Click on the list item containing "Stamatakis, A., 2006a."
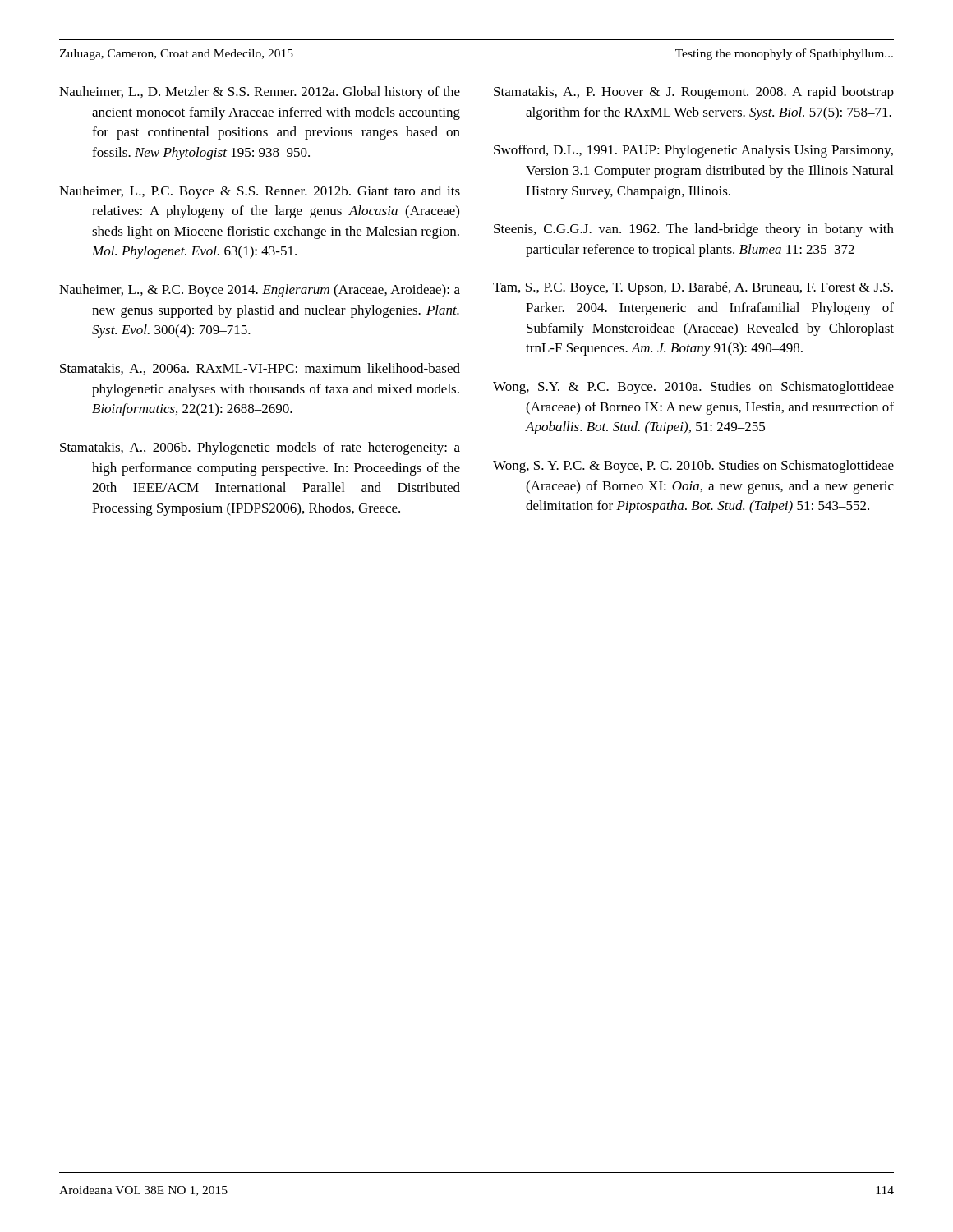 coord(260,389)
